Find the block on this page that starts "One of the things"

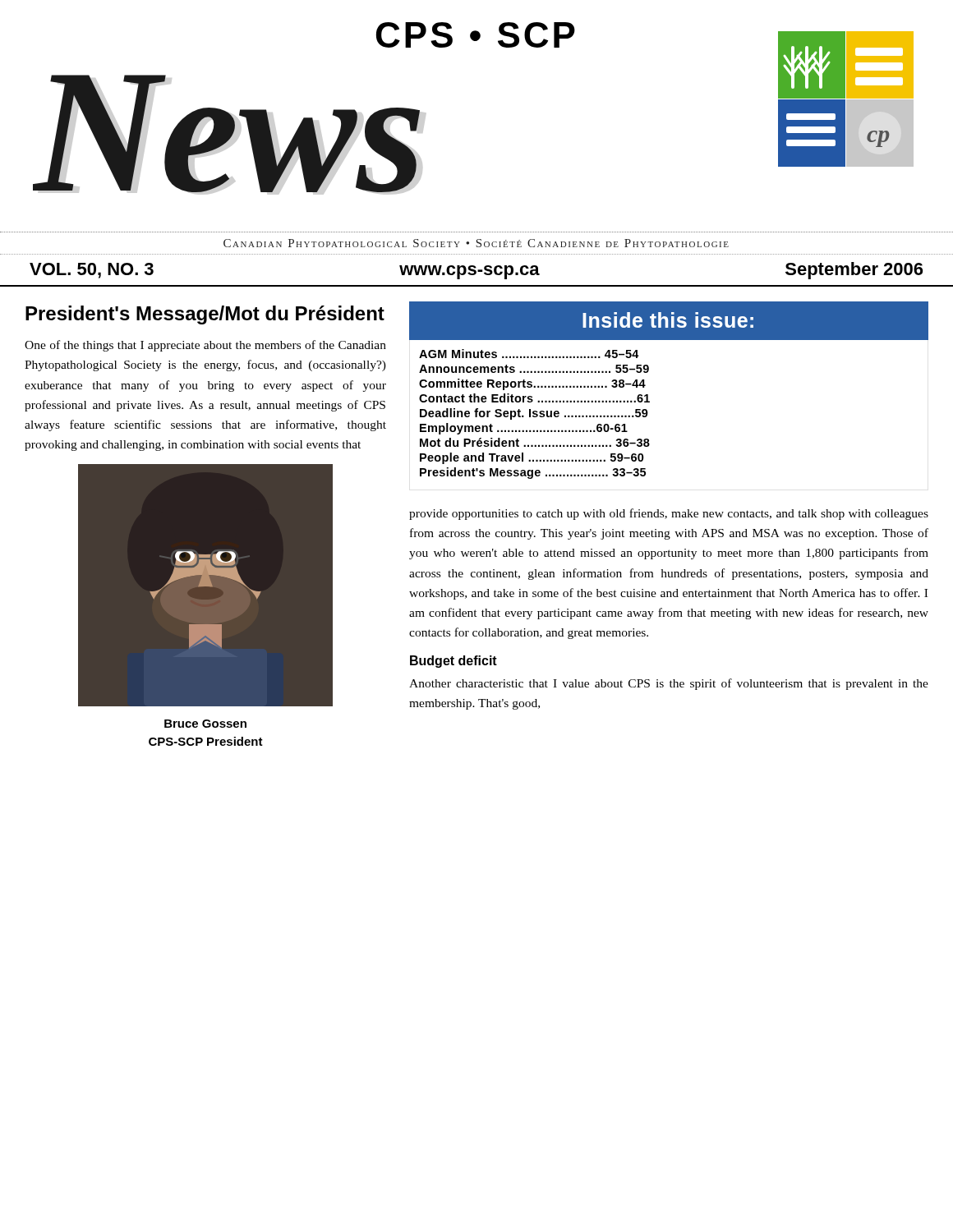click(x=205, y=394)
